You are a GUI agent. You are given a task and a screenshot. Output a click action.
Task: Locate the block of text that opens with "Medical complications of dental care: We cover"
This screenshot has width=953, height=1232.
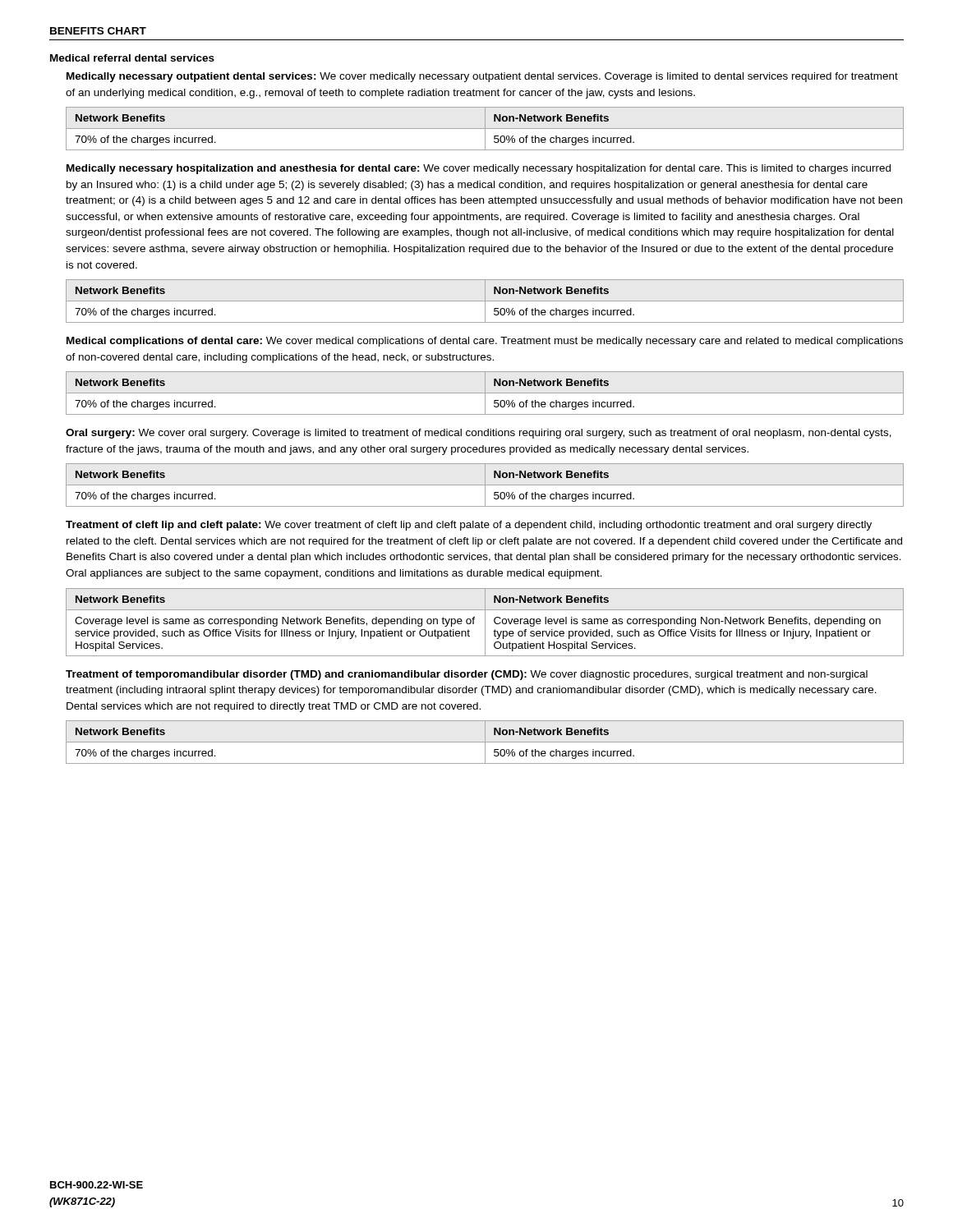[485, 349]
